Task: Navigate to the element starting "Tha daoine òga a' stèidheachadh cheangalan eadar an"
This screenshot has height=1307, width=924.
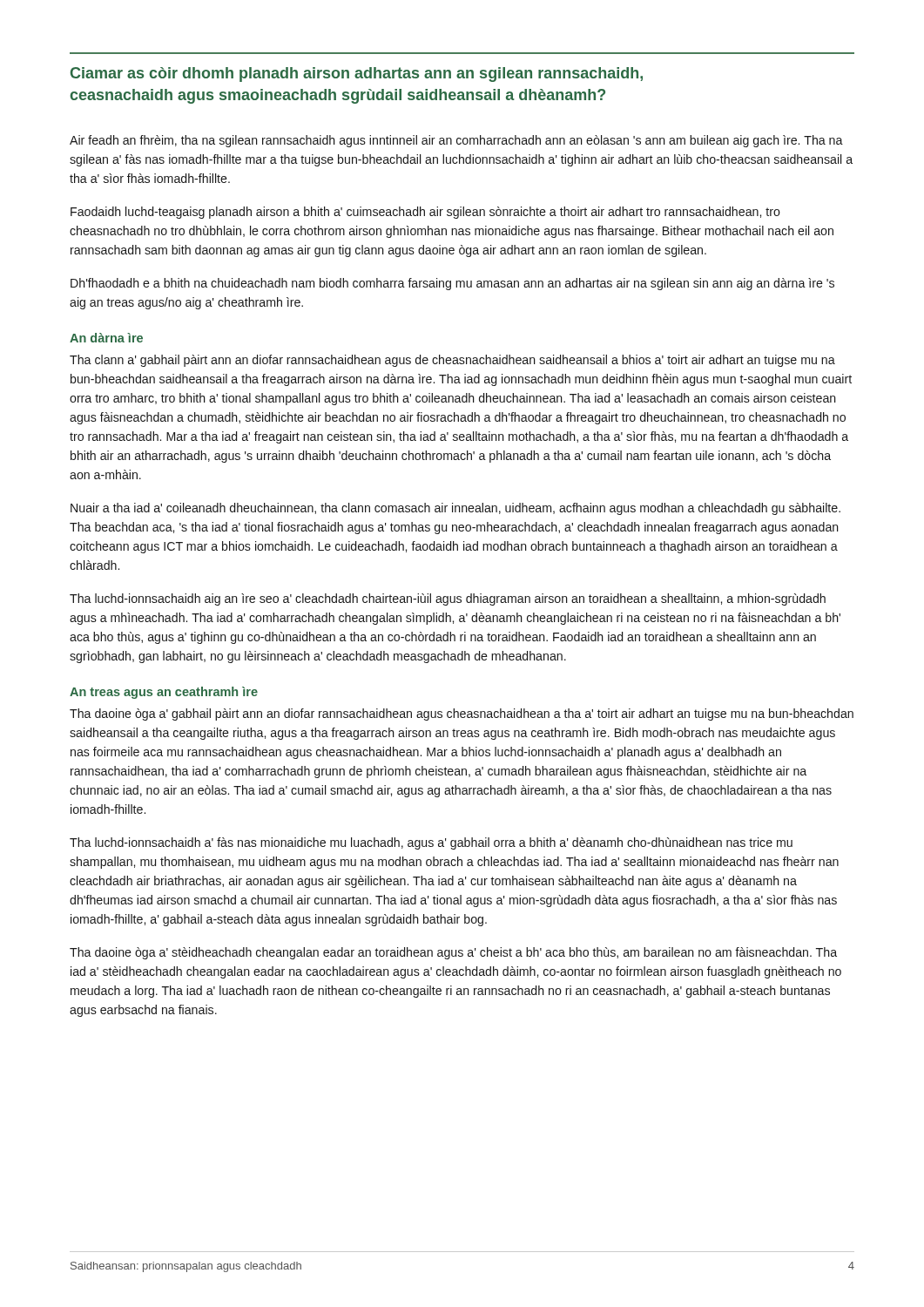Action: (456, 981)
